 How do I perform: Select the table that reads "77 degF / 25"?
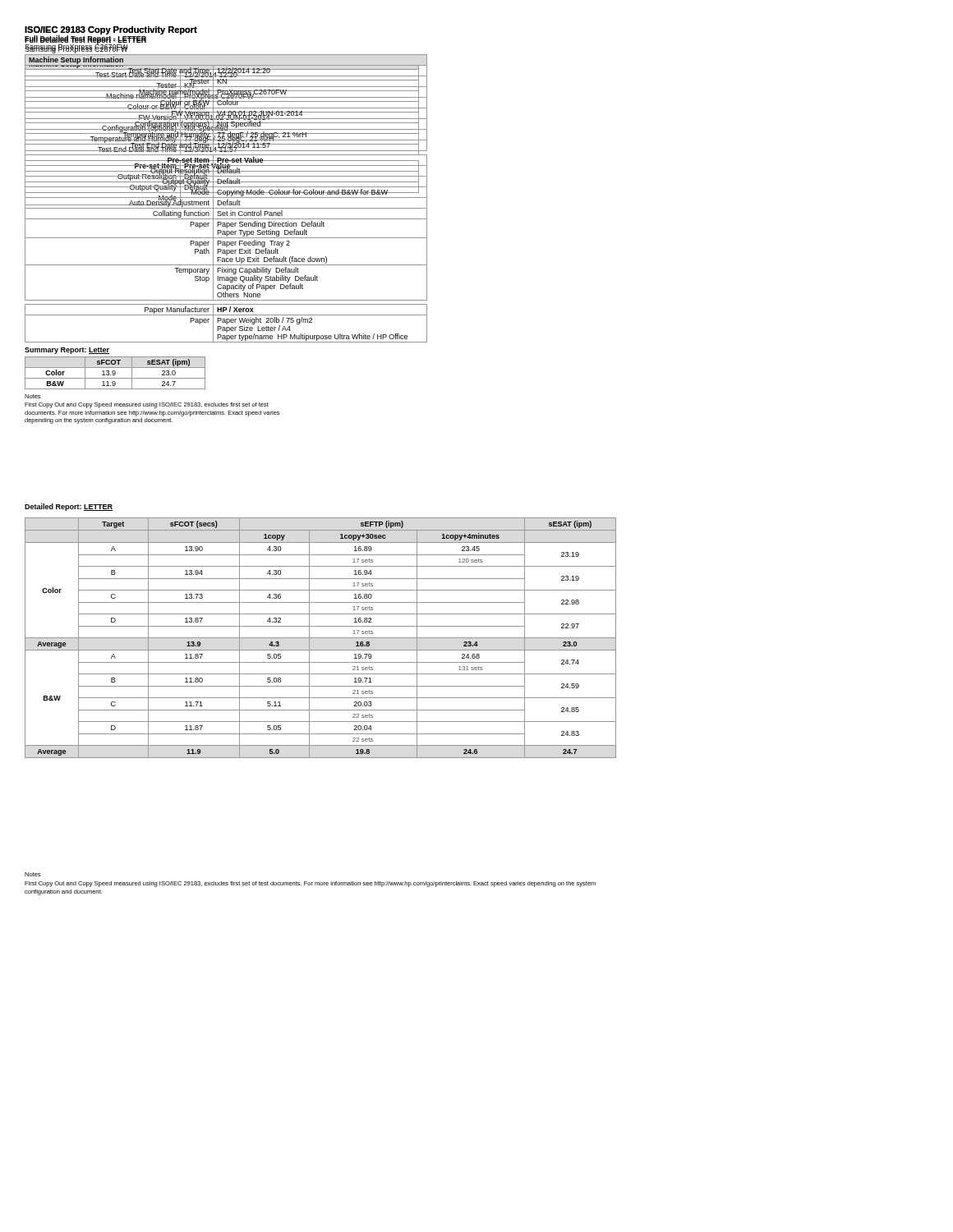click(242, 103)
